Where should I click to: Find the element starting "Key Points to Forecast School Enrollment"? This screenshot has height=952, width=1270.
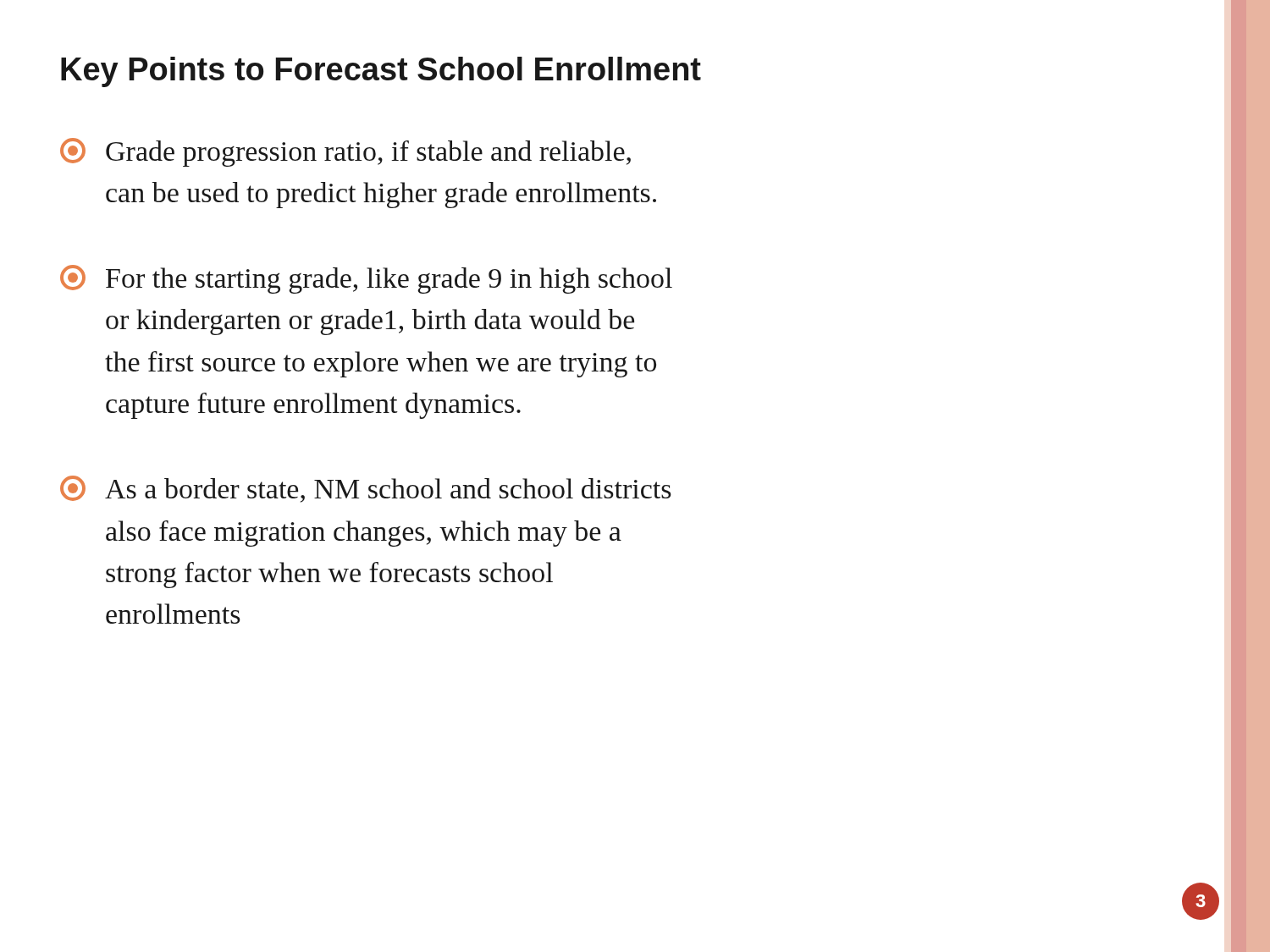tap(380, 69)
